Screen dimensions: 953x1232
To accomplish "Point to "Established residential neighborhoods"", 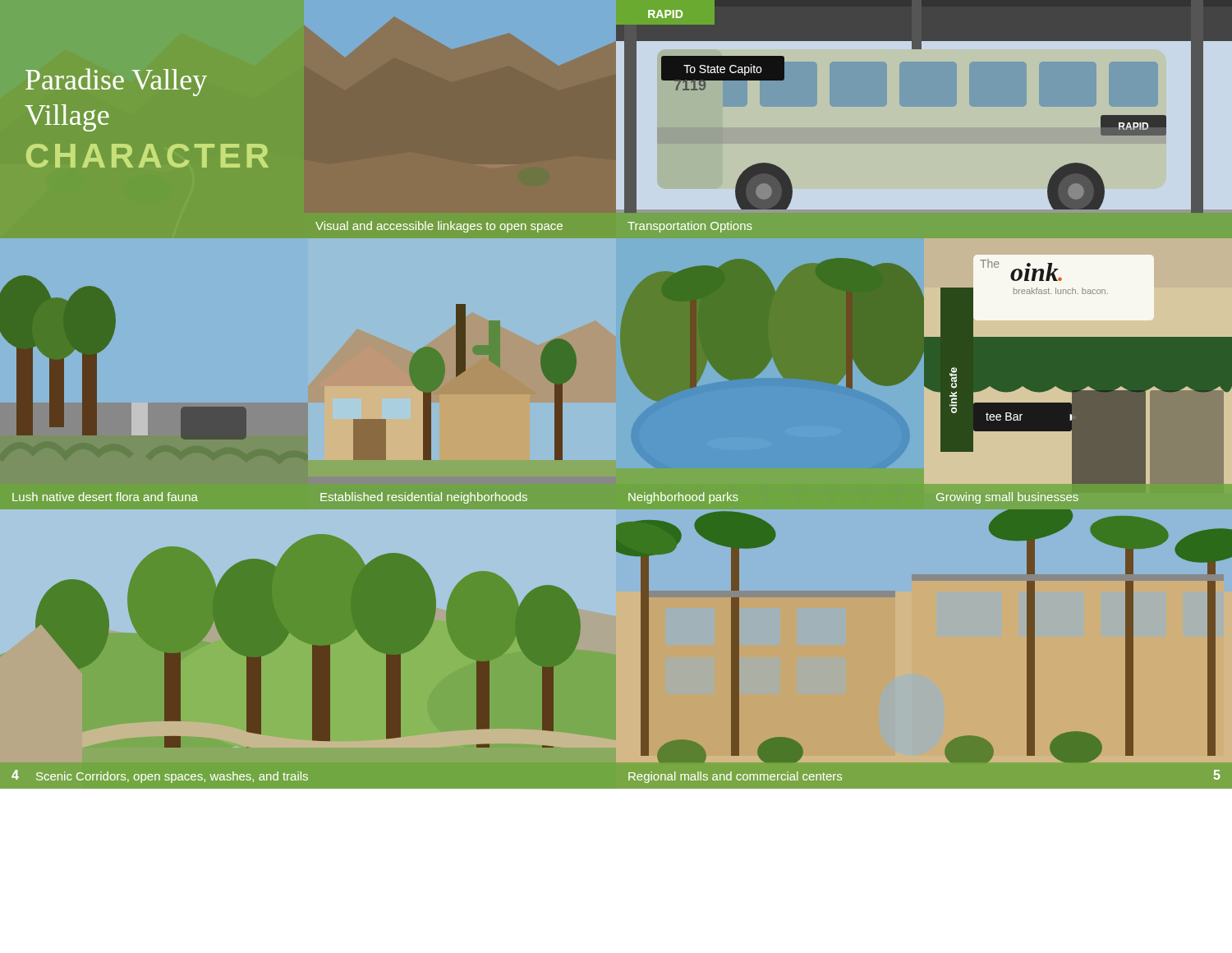I will (x=424, y=497).
